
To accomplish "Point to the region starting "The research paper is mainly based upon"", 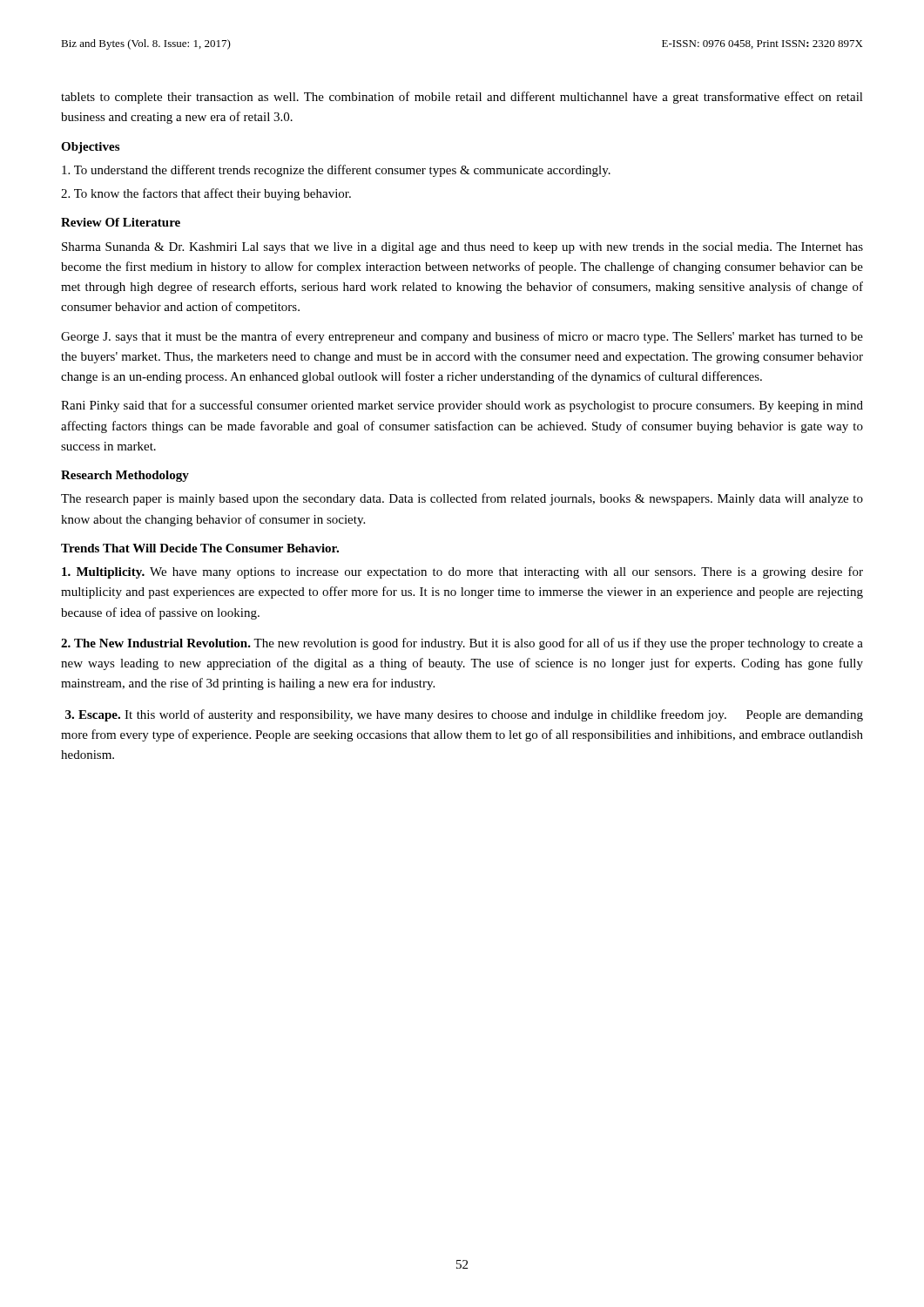I will pos(462,509).
